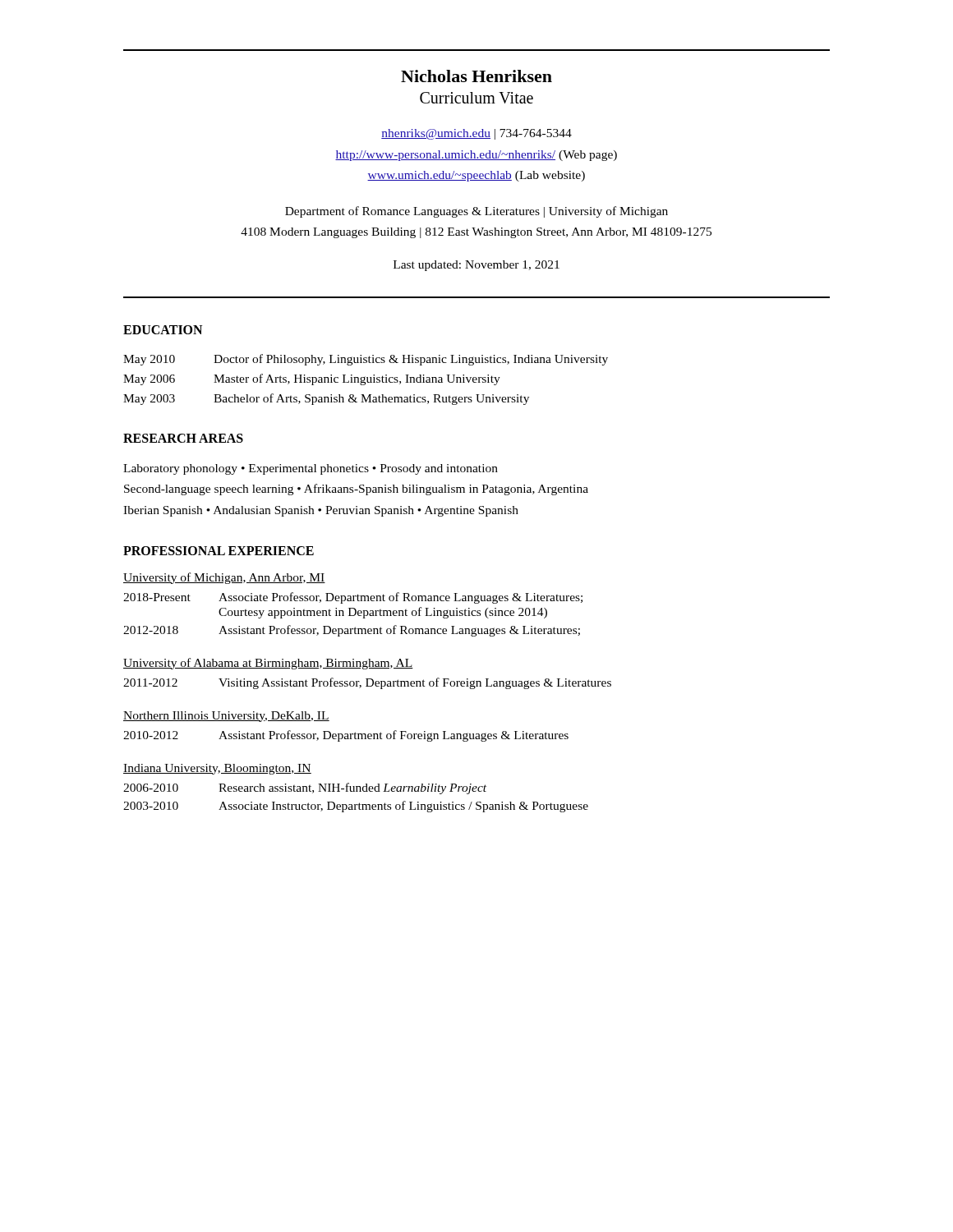
Task: Find the element starting "2003-2010 Associate Instructor,"
Action: point(476,805)
